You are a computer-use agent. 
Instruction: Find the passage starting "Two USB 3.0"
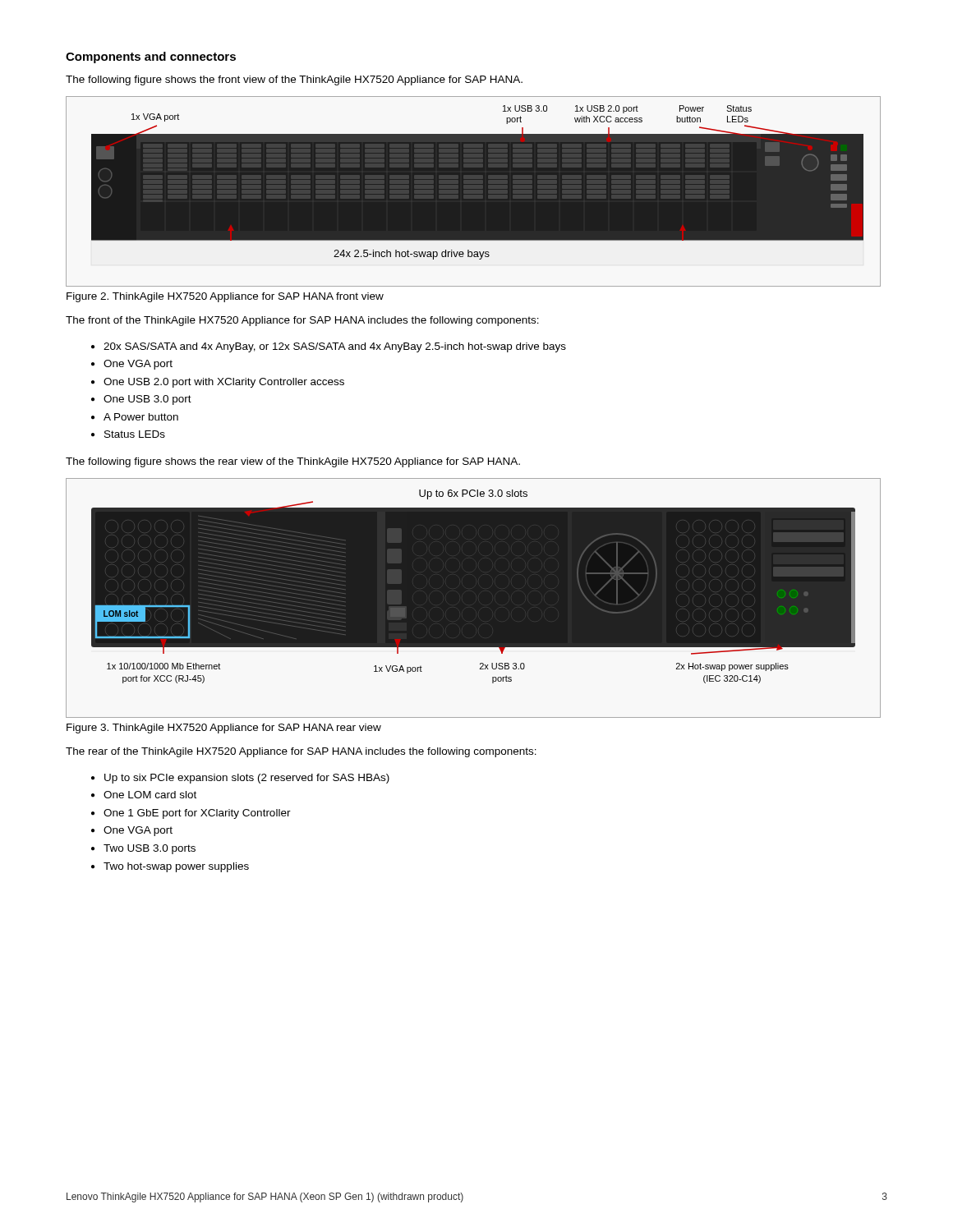click(150, 848)
